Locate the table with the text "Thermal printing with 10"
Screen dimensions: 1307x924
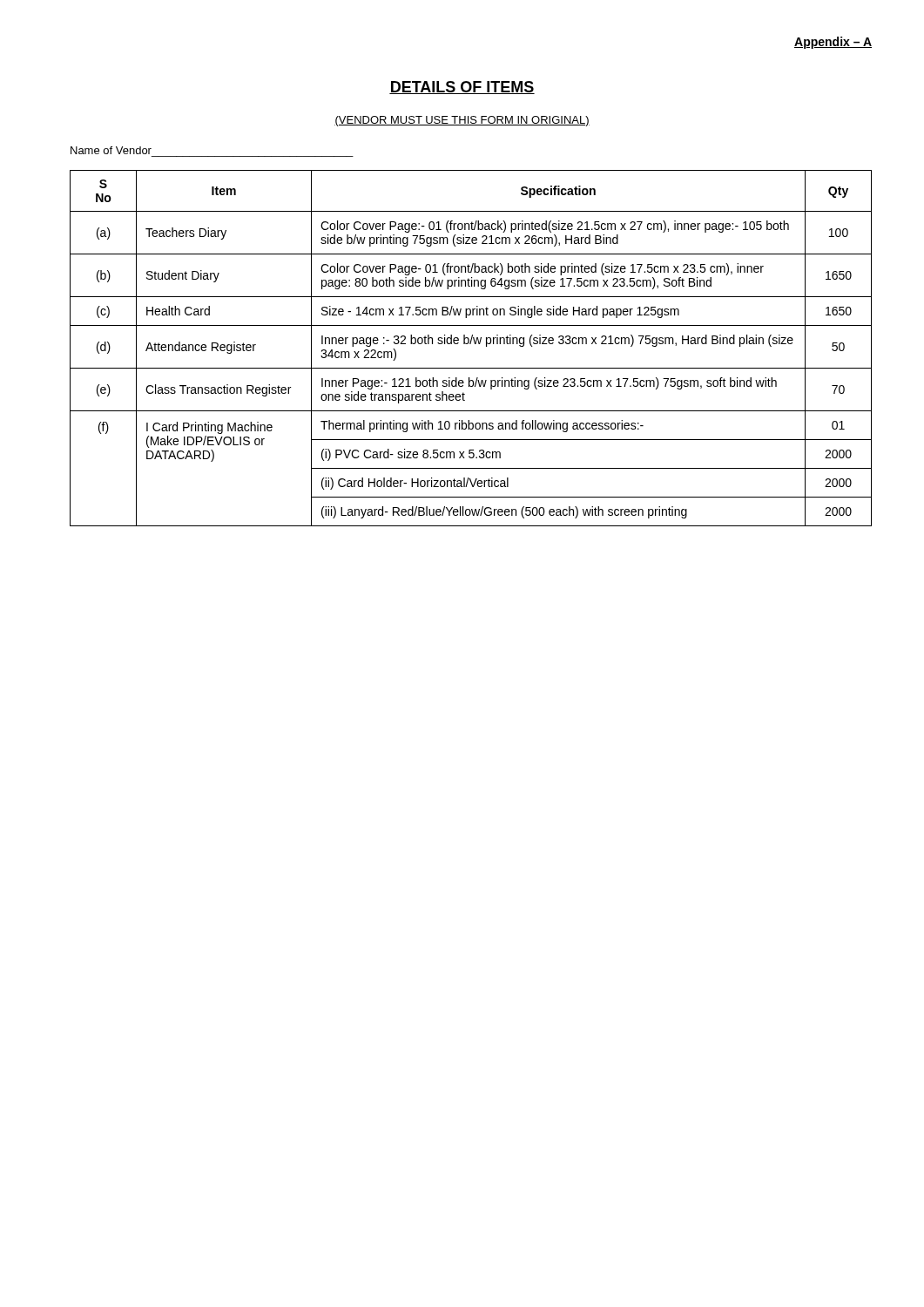(x=471, y=348)
